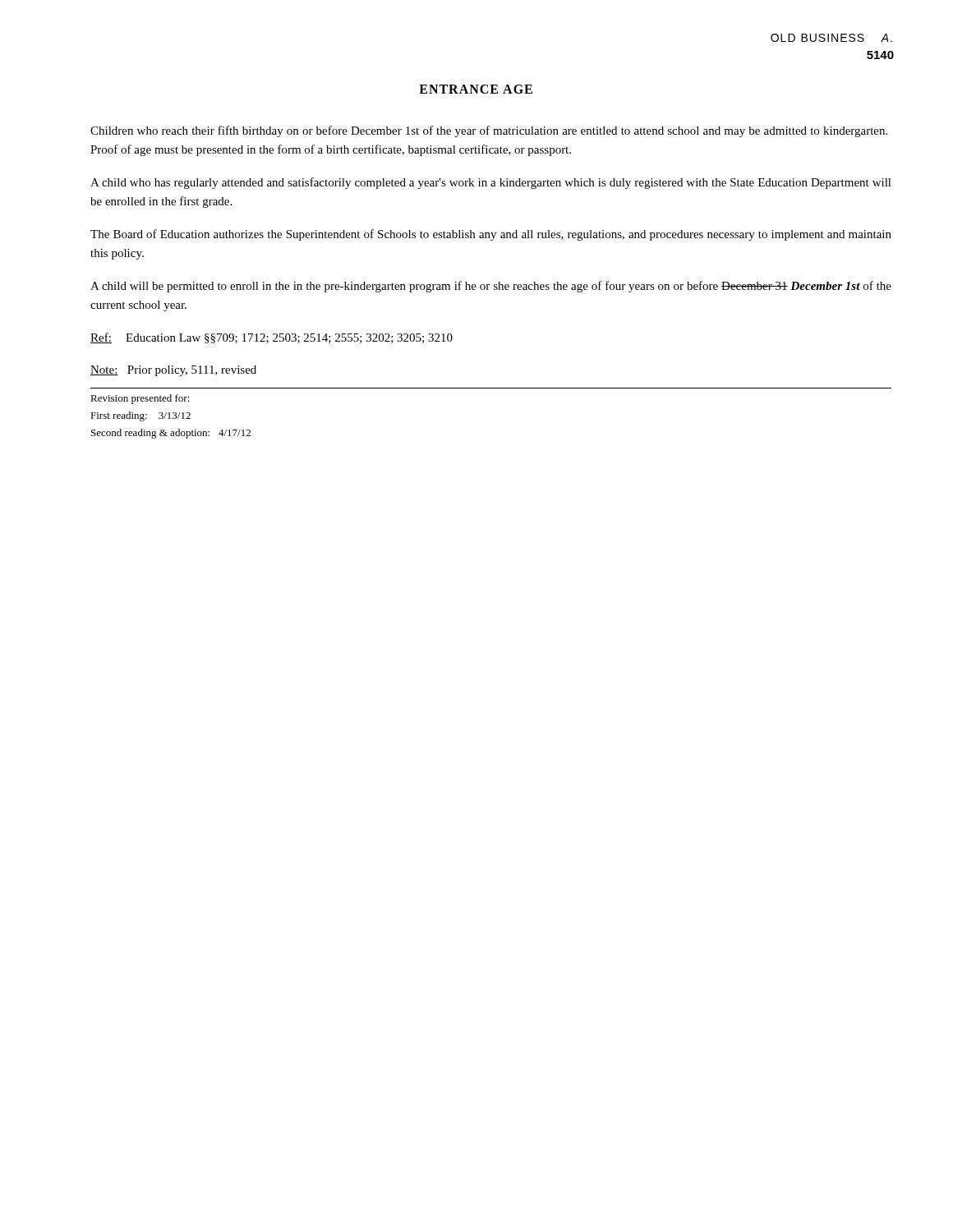
Task: Find the text block starting "Ref: Education Law §§709; 1712; 2503; 2514; 2555;"
Action: [272, 338]
